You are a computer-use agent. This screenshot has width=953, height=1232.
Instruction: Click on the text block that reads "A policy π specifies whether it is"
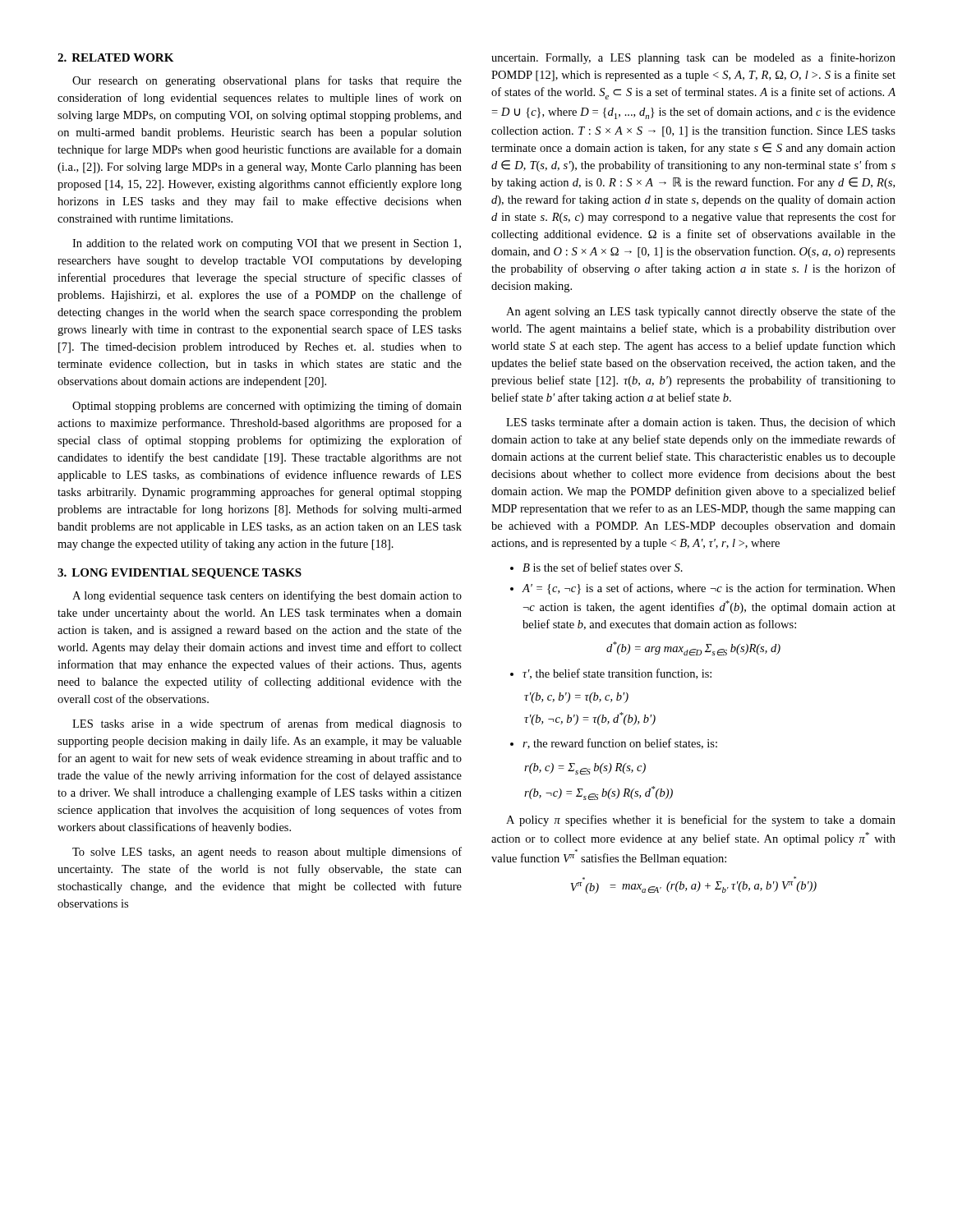[x=693, y=840]
